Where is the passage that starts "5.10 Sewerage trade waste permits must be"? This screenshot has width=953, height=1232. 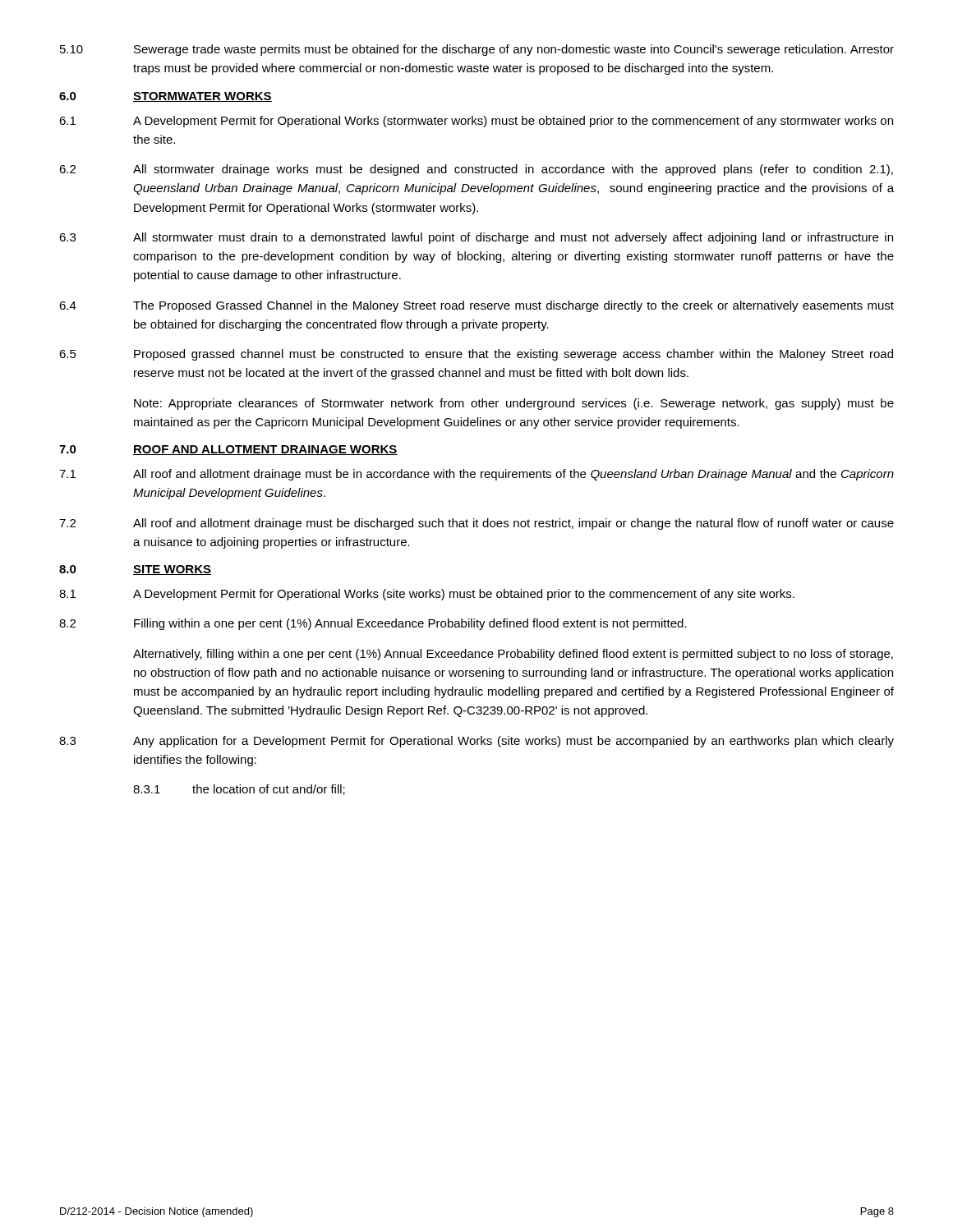click(x=476, y=59)
